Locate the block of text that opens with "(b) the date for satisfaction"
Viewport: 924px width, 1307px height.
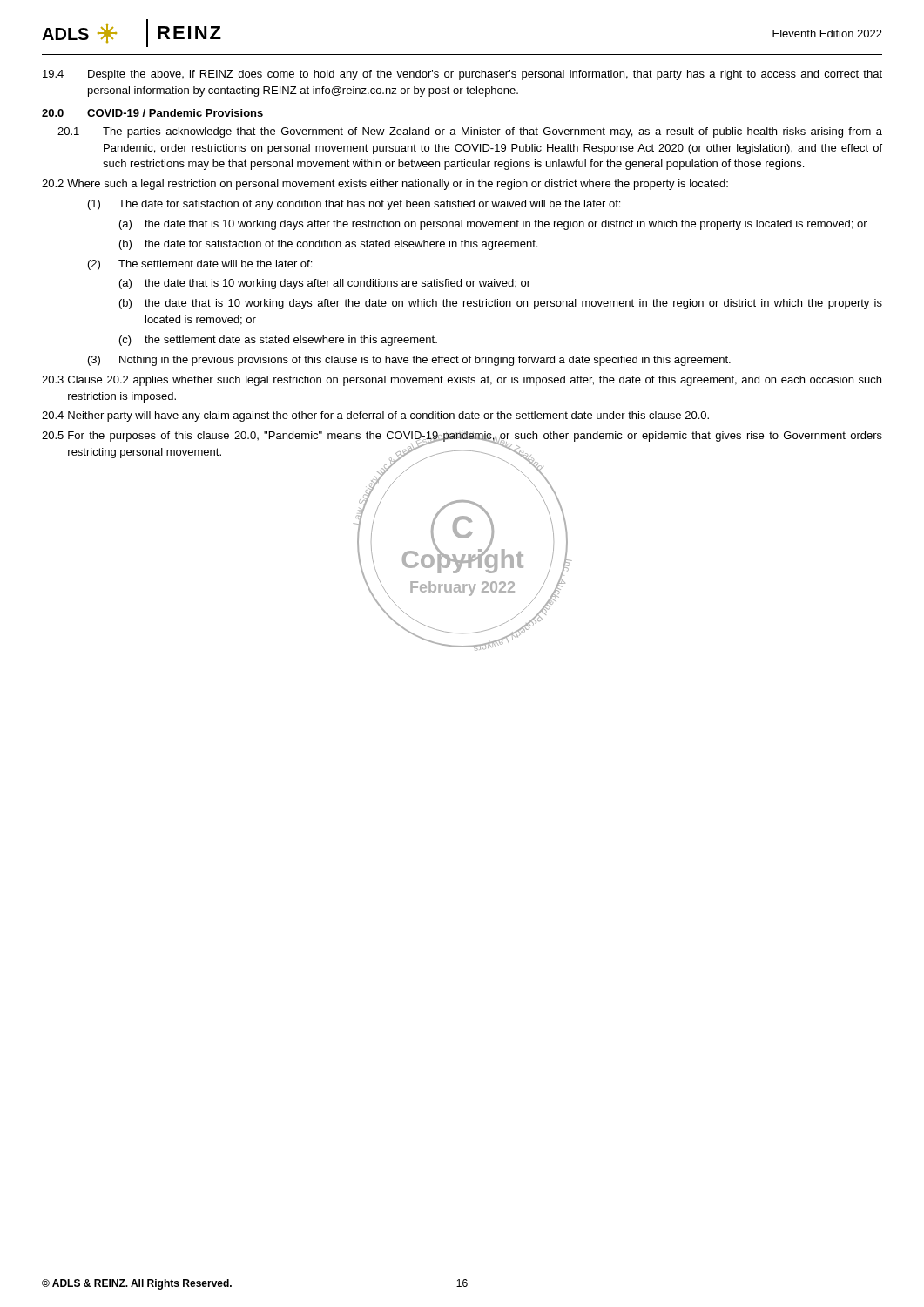500,244
